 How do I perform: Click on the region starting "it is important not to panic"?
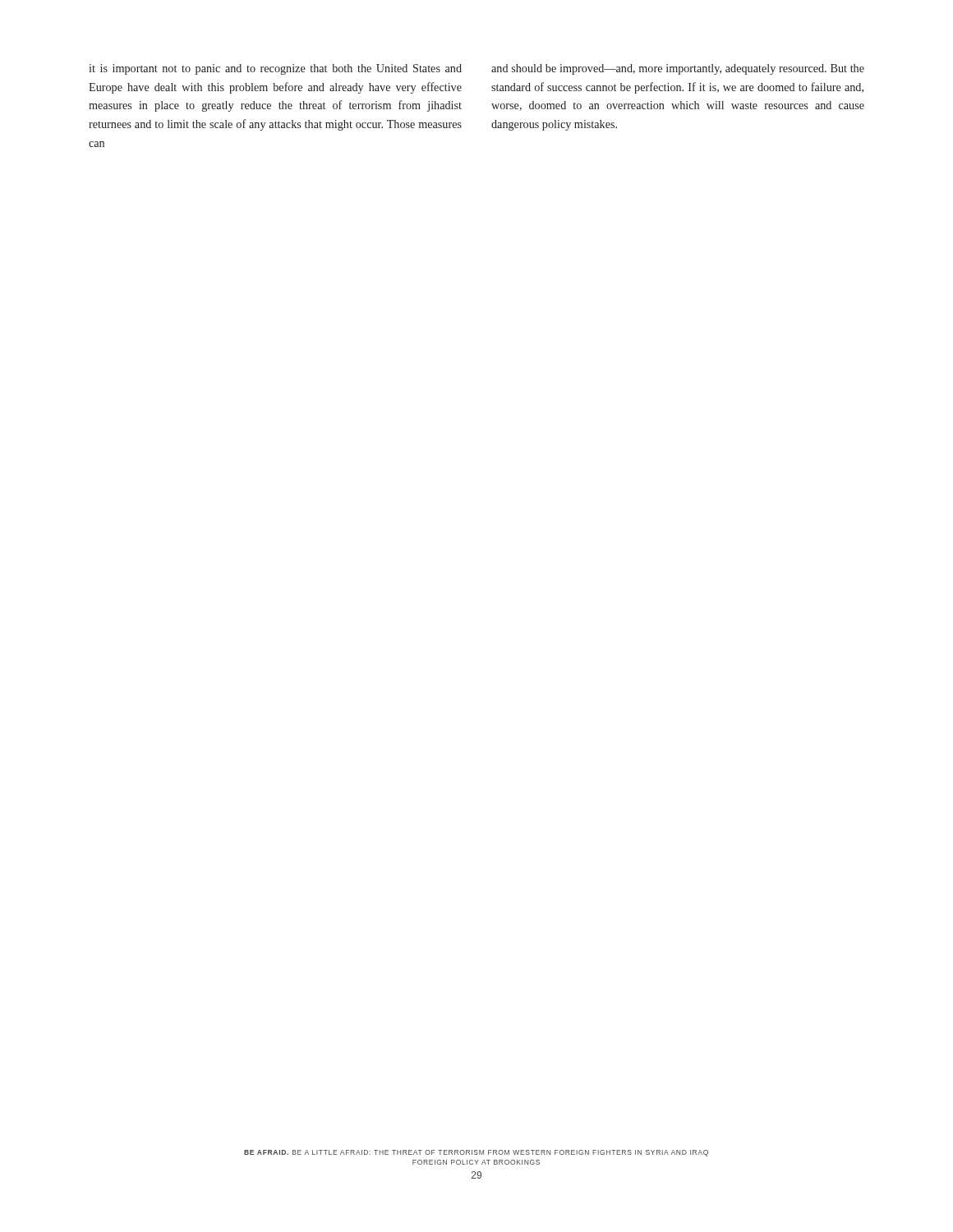tap(275, 106)
